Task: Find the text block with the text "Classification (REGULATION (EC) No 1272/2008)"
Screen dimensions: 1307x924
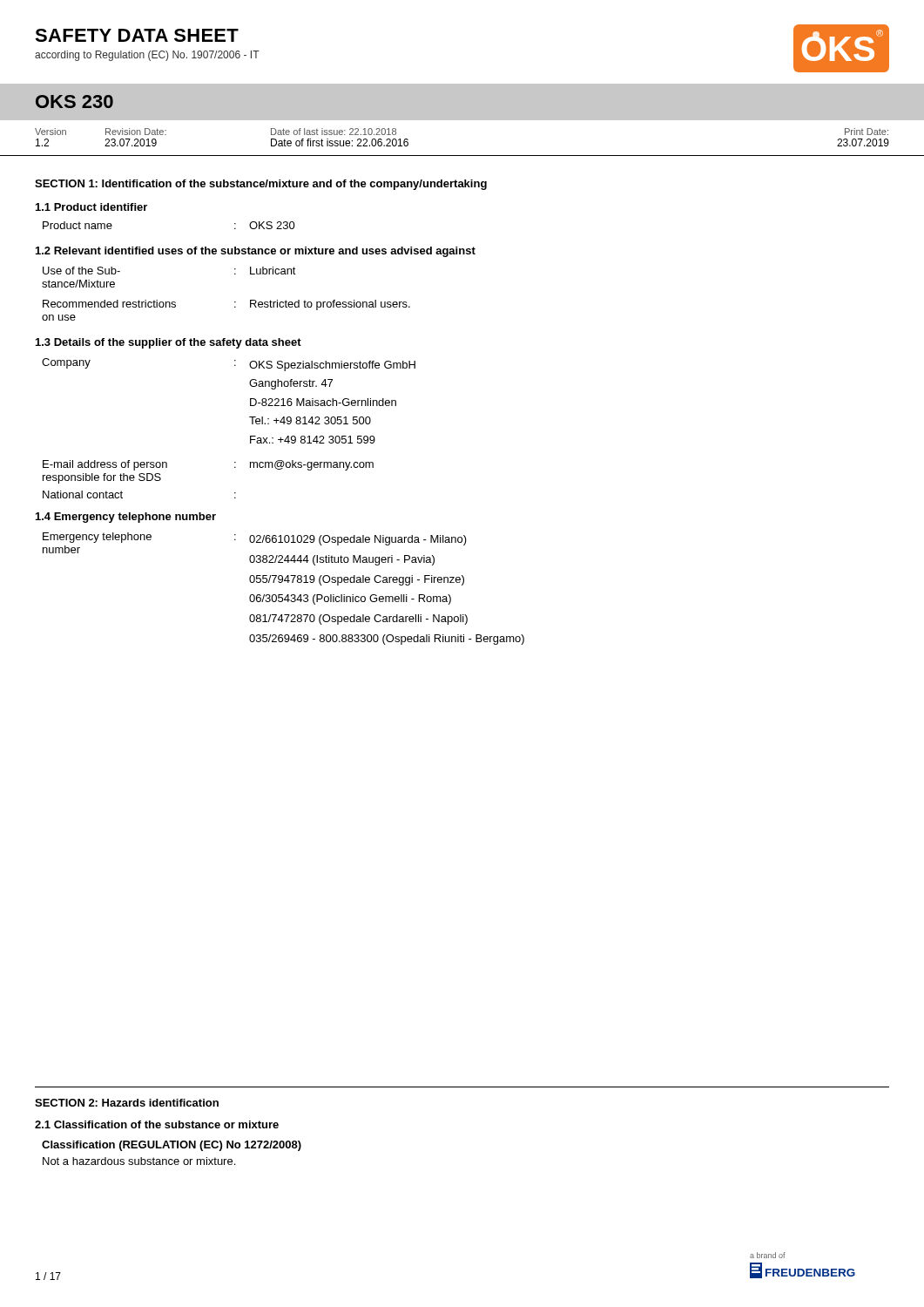Action: point(172,1146)
